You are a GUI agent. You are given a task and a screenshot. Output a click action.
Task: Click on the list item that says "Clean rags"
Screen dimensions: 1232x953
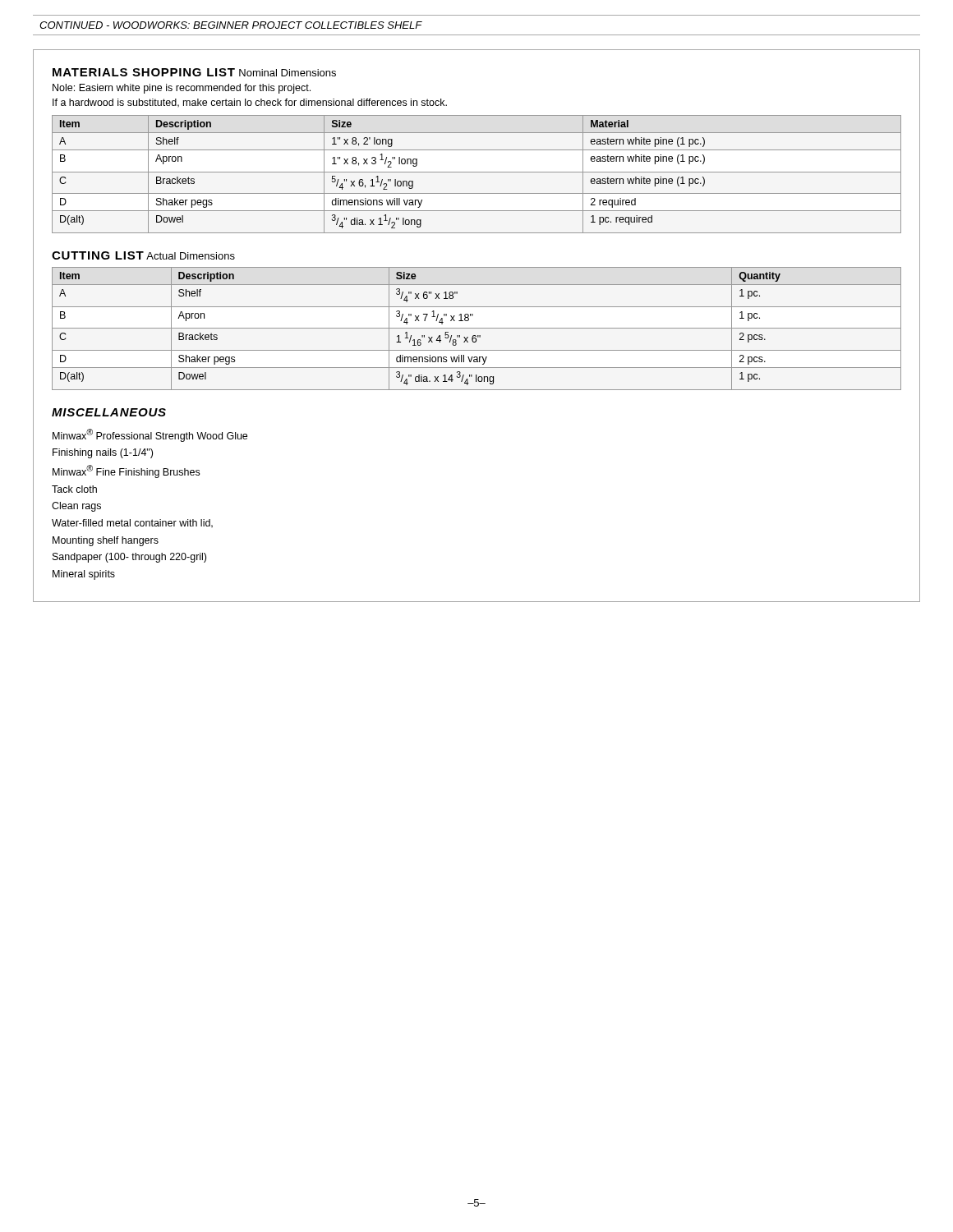pyautogui.click(x=77, y=506)
